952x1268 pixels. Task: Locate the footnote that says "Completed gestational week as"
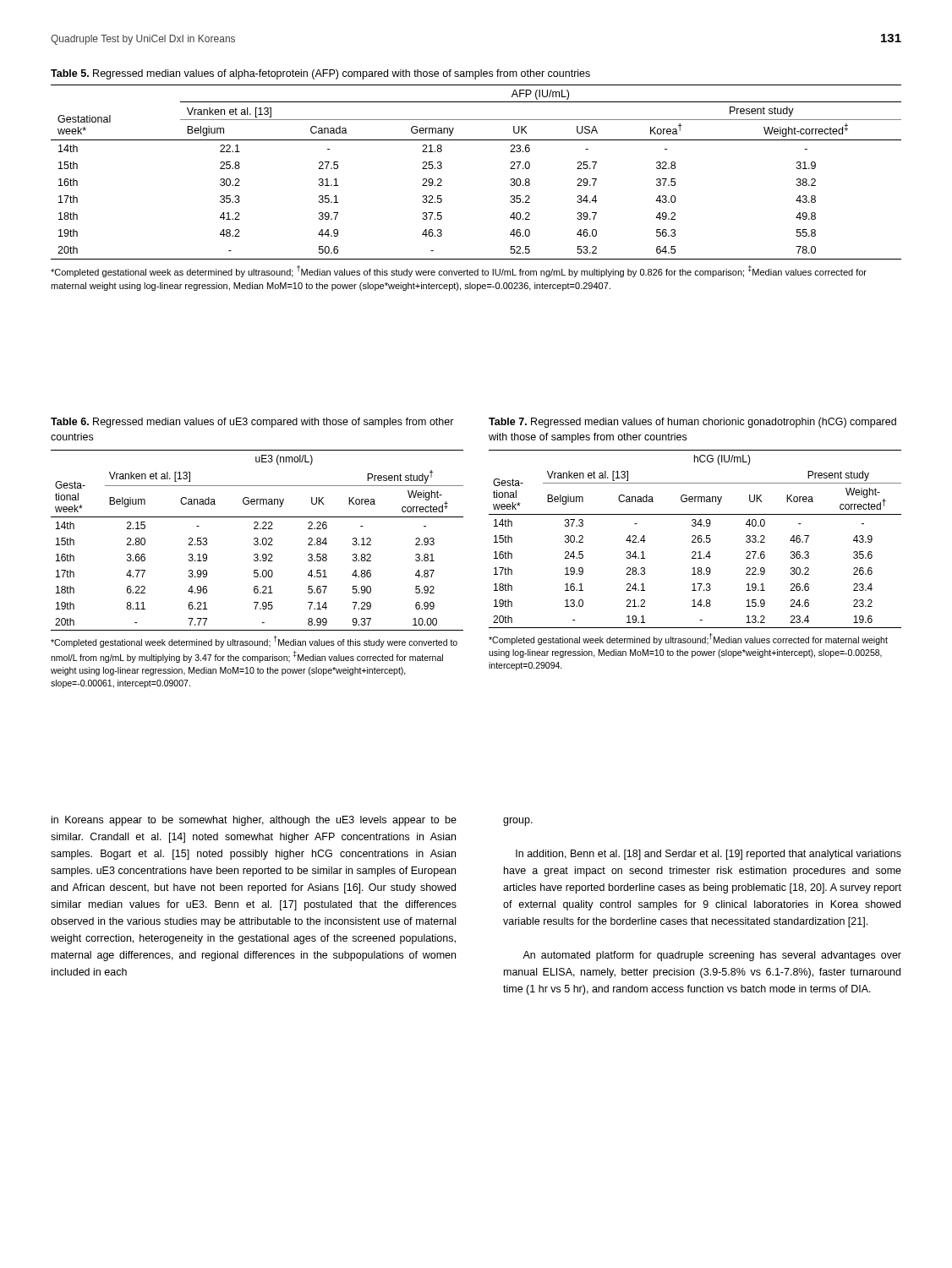[x=459, y=278]
